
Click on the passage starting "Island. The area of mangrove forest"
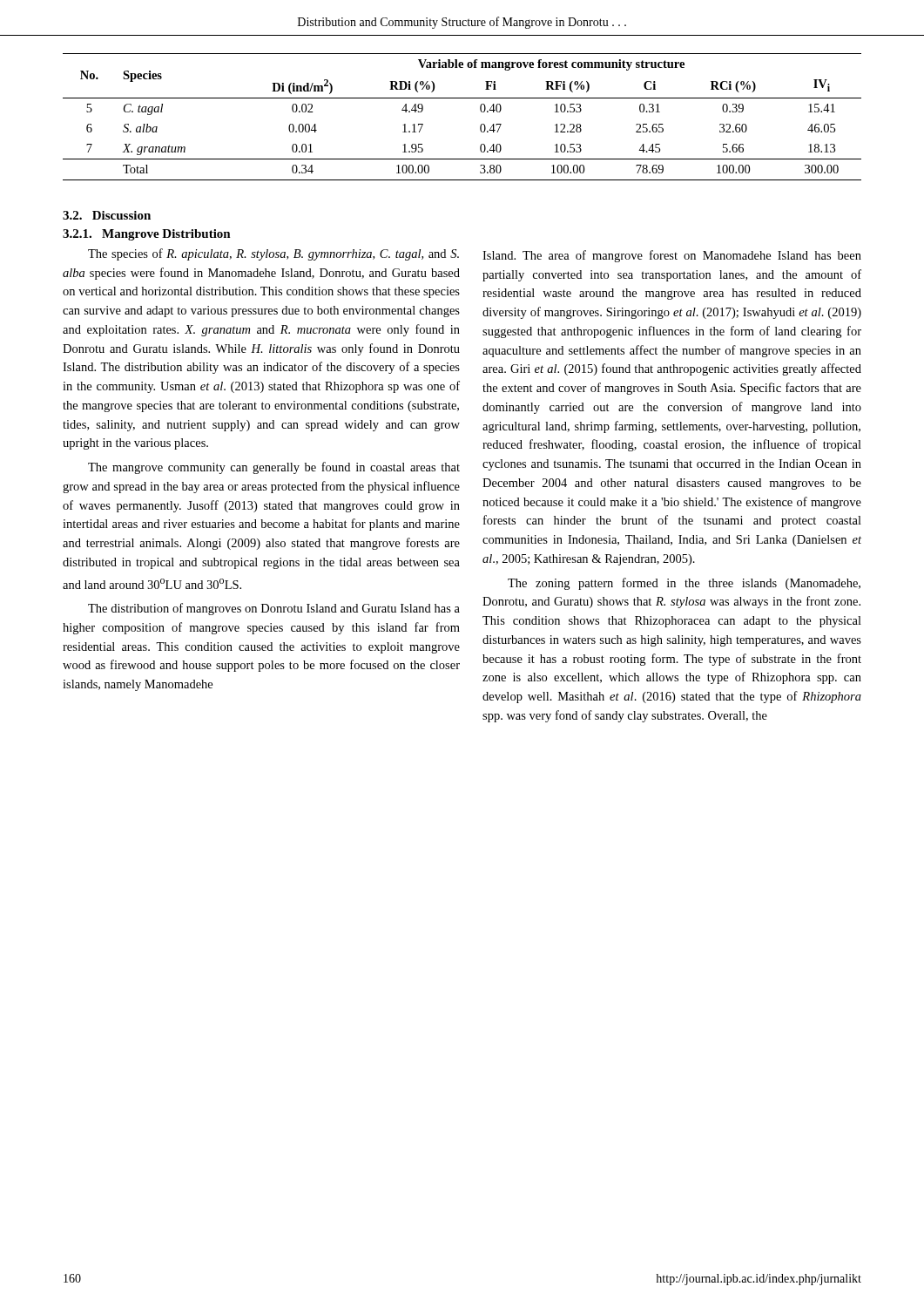pos(672,486)
